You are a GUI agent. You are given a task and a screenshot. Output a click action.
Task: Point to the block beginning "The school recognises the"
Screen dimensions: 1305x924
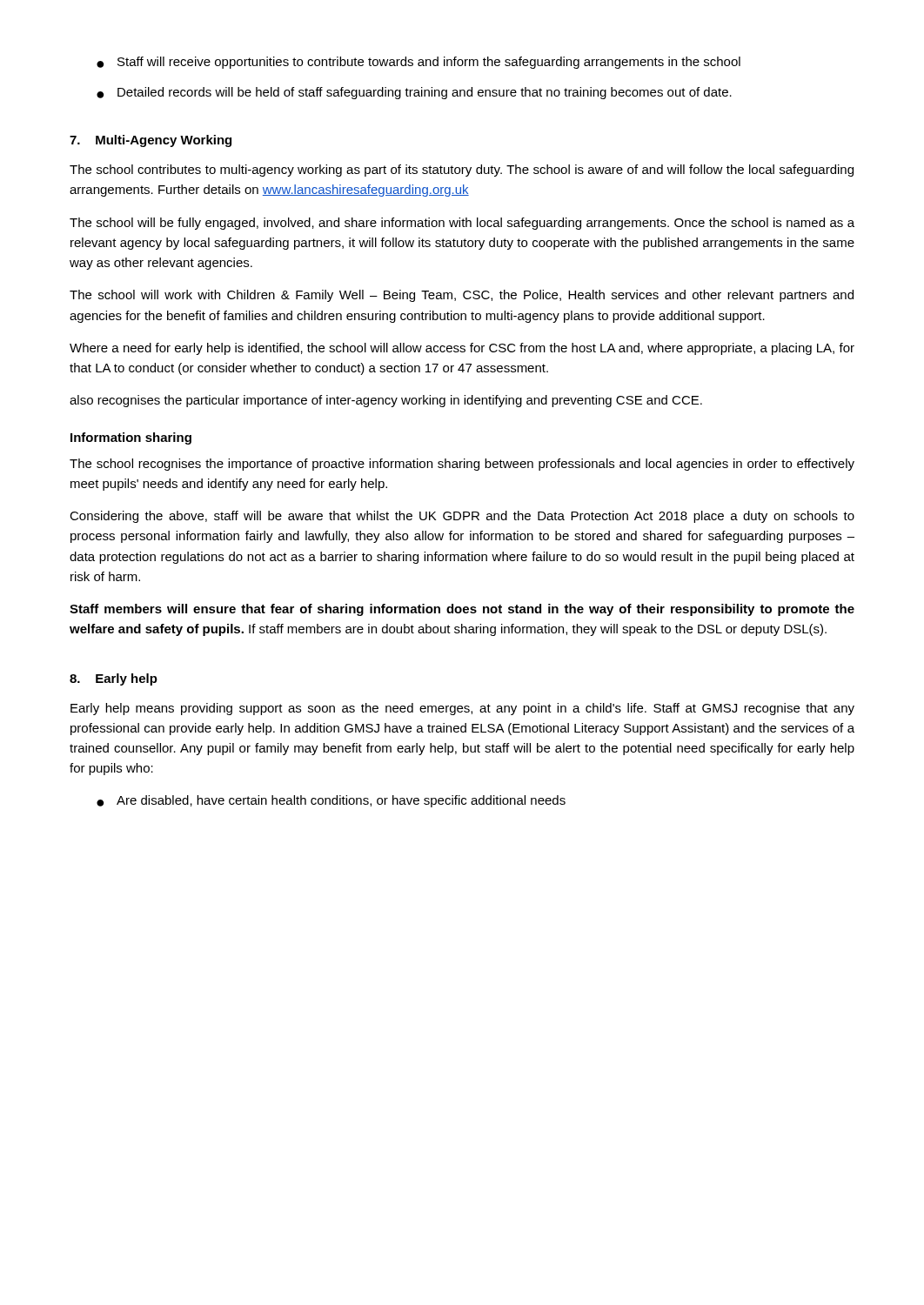(462, 473)
